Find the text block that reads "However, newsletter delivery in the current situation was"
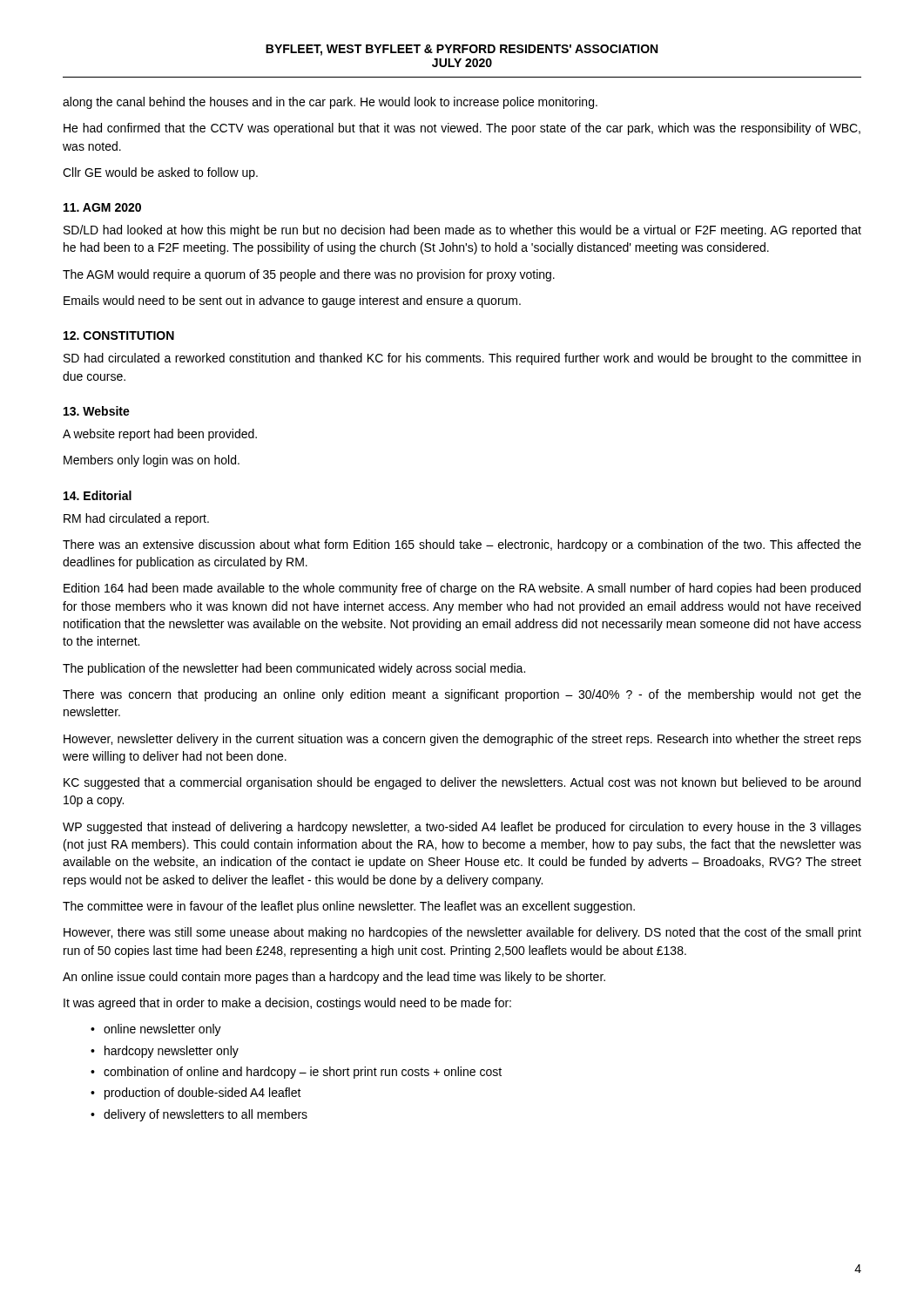The width and height of the screenshot is (924, 1307). [462, 747]
